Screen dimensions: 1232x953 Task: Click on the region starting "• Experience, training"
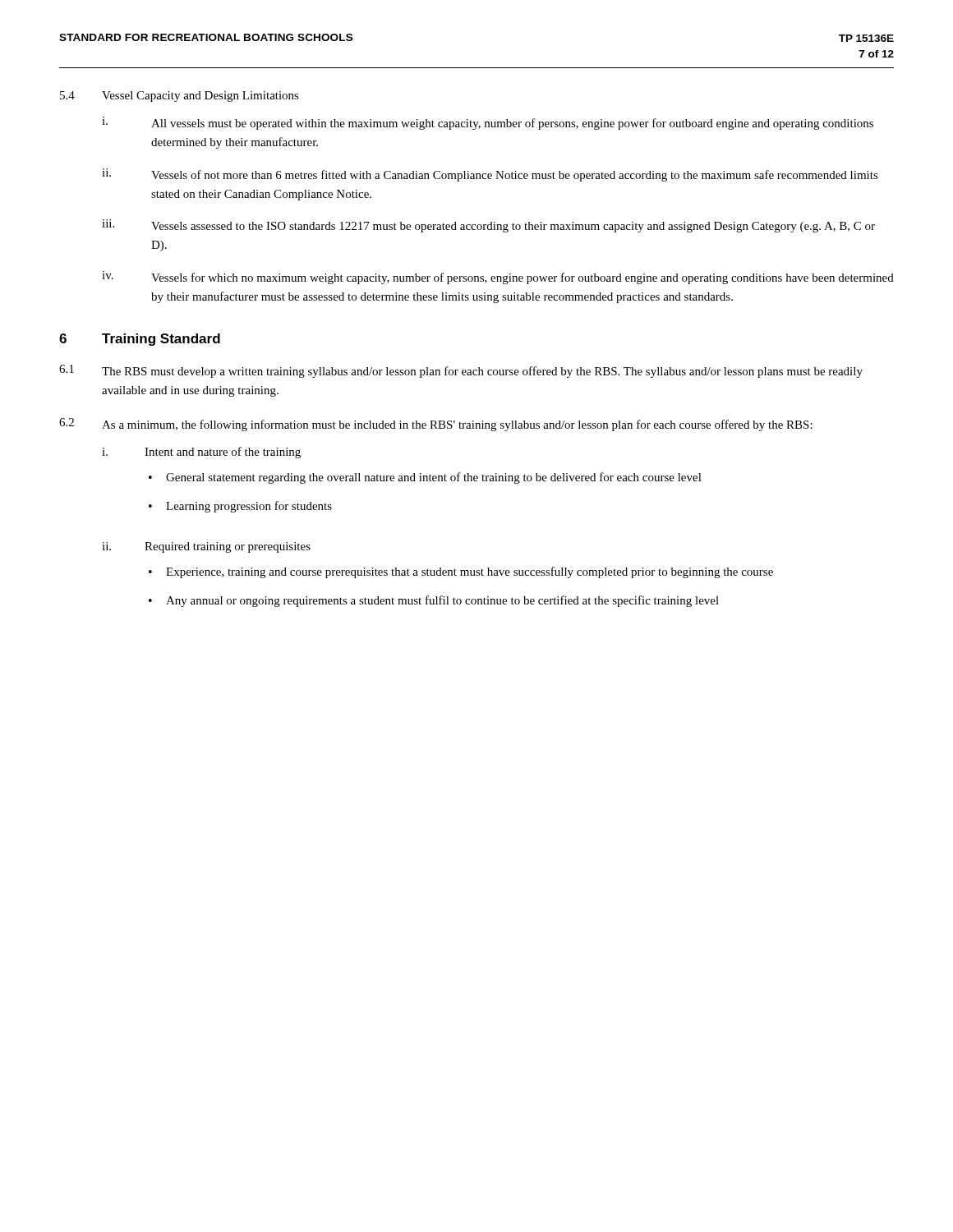pos(521,573)
